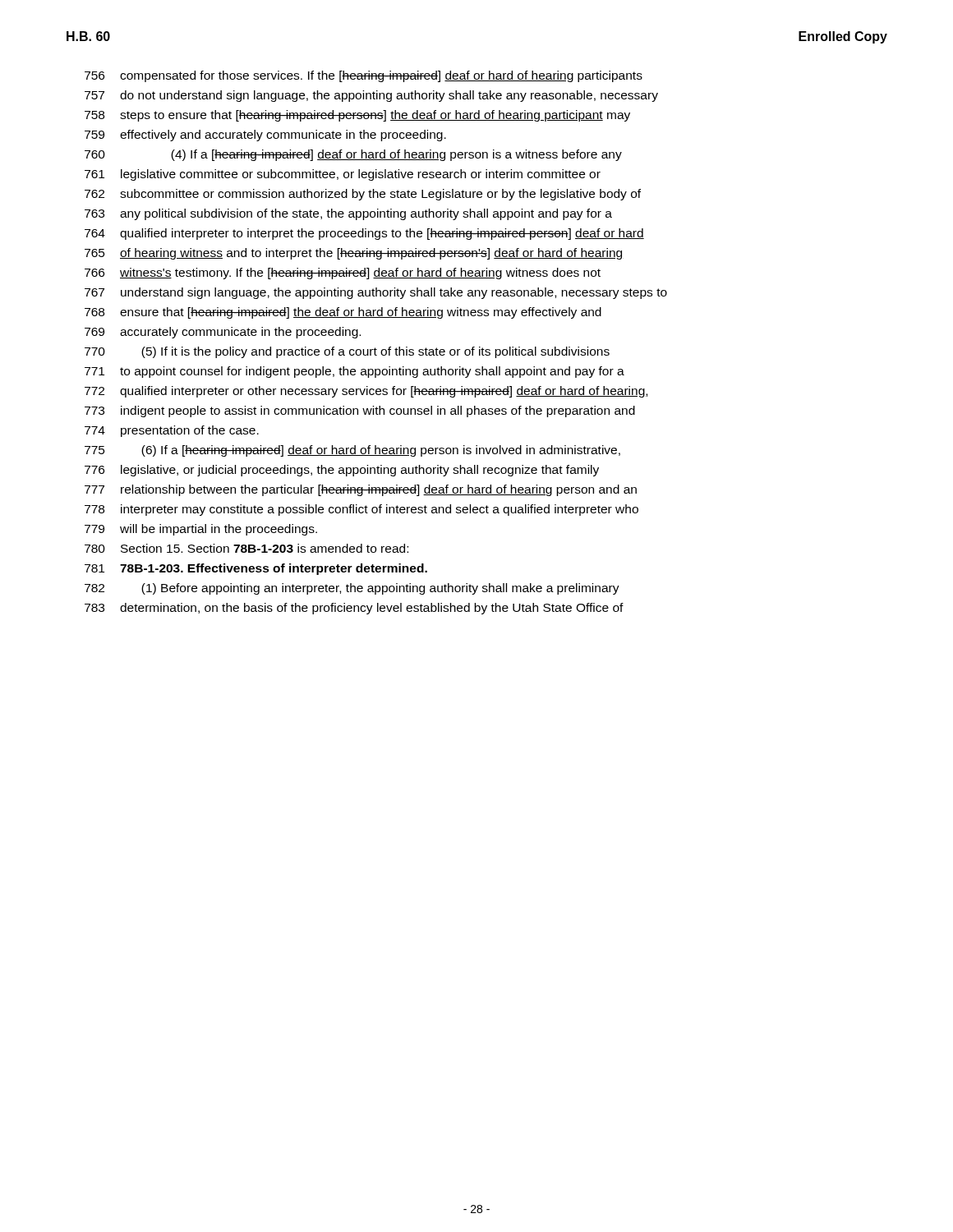Select the element starting "774 presentation of the case."

[172, 431]
